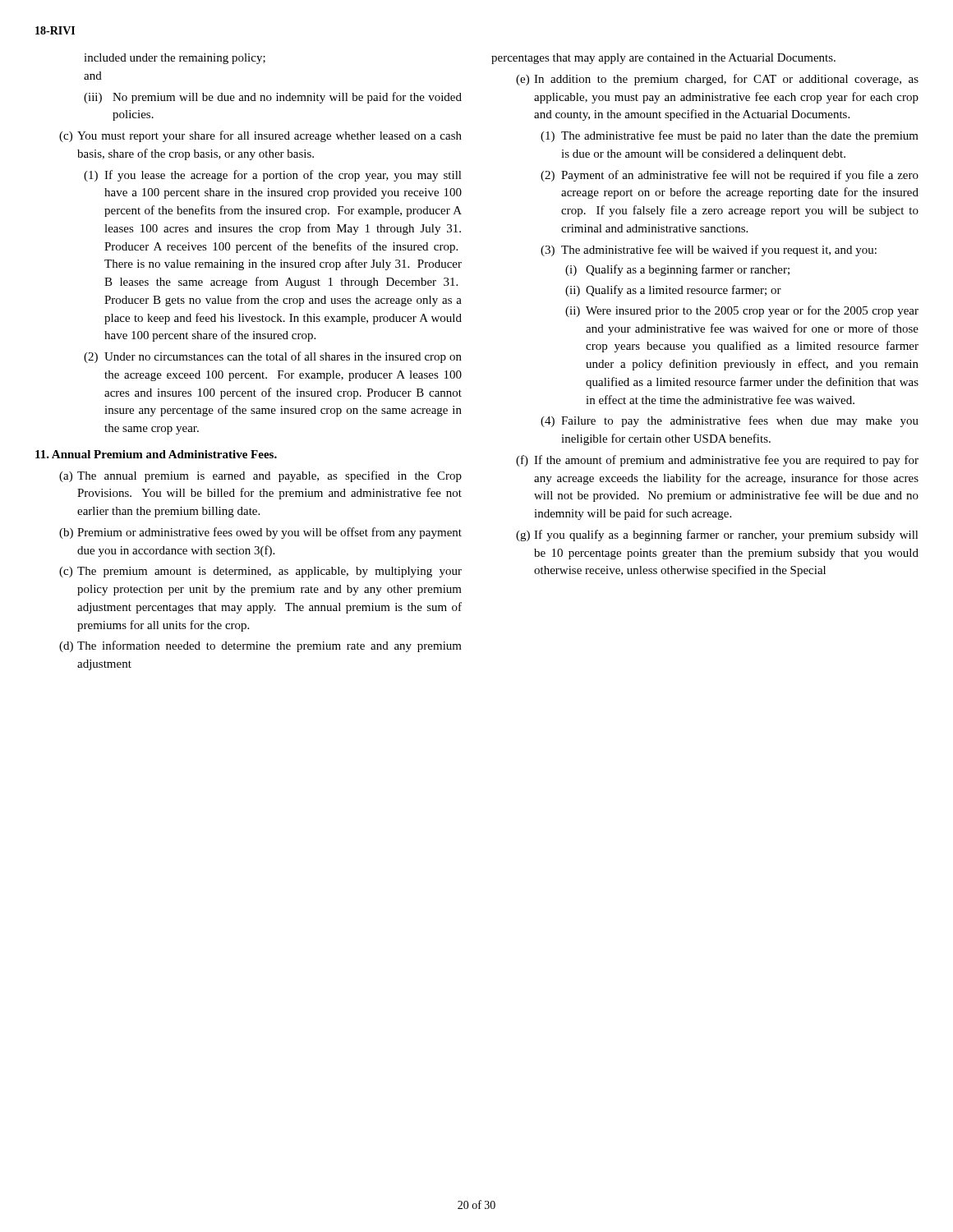Locate the block of text that opens with "(iii) No premium"

273,106
